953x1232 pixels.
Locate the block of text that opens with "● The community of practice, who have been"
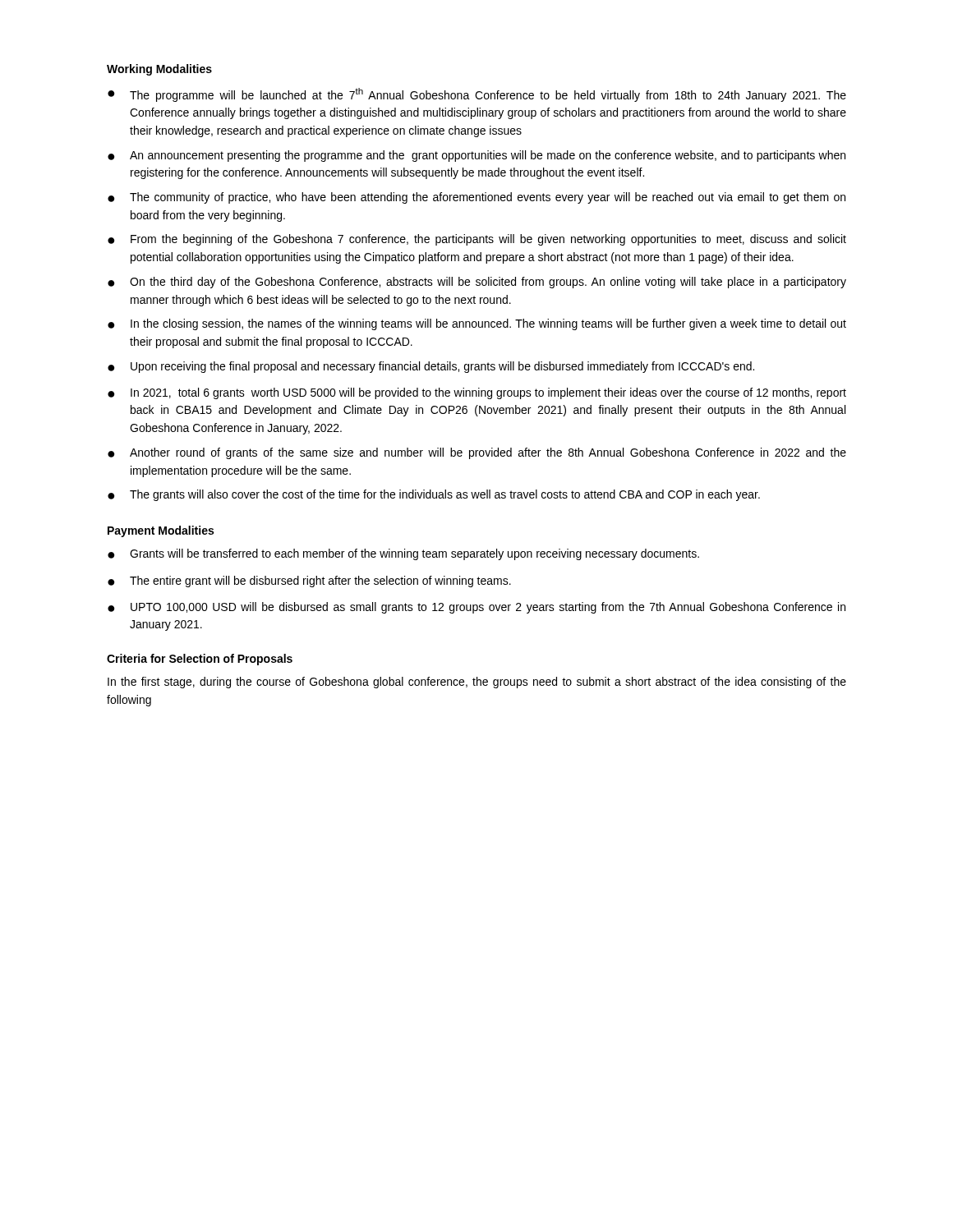476,207
